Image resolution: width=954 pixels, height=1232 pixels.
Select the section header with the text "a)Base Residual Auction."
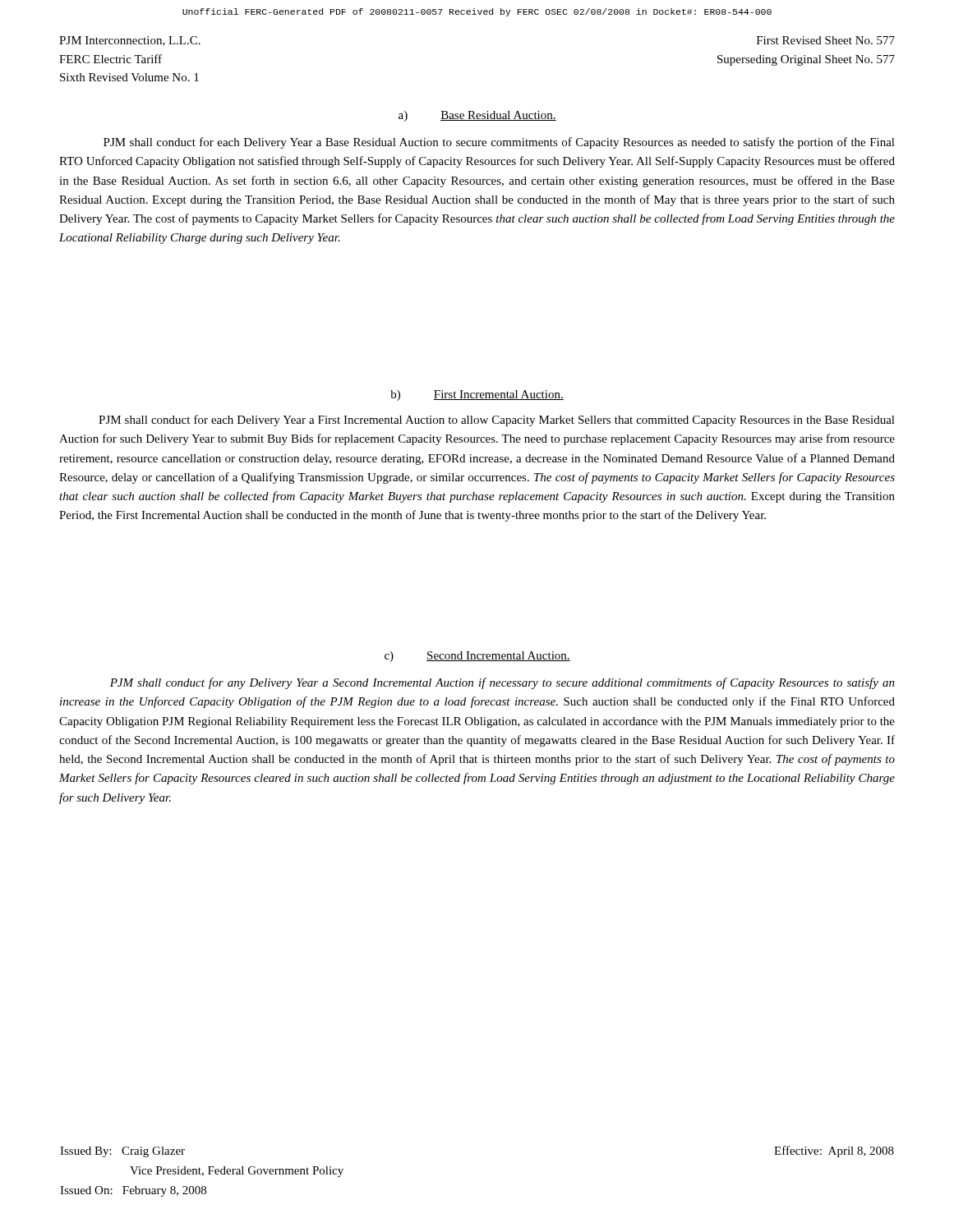coord(477,115)
